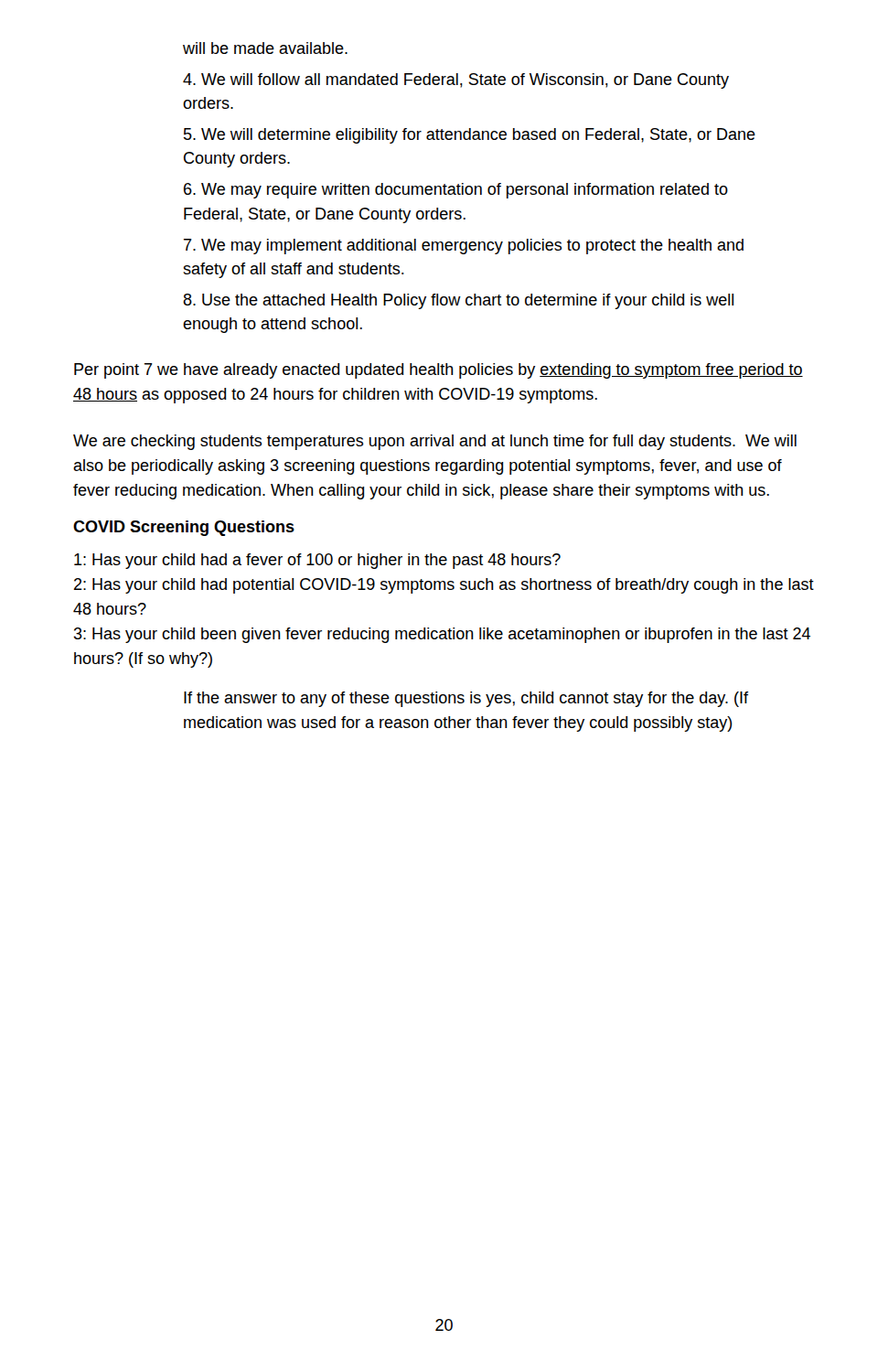Point to the block beginning "1: Has your child"

(317, 561)
